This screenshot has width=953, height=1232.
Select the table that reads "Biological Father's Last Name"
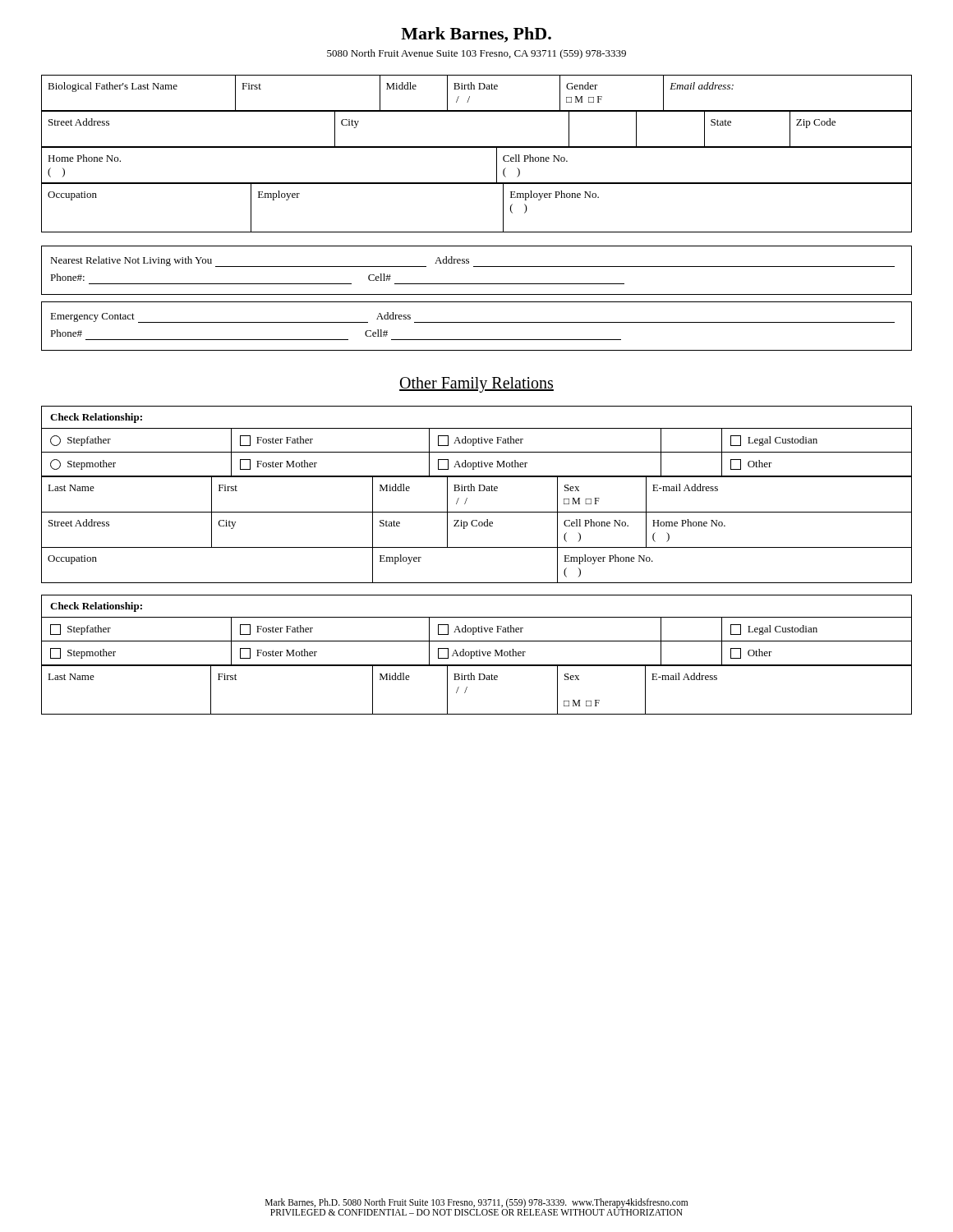pyautogui.click(x=476, y=93)
